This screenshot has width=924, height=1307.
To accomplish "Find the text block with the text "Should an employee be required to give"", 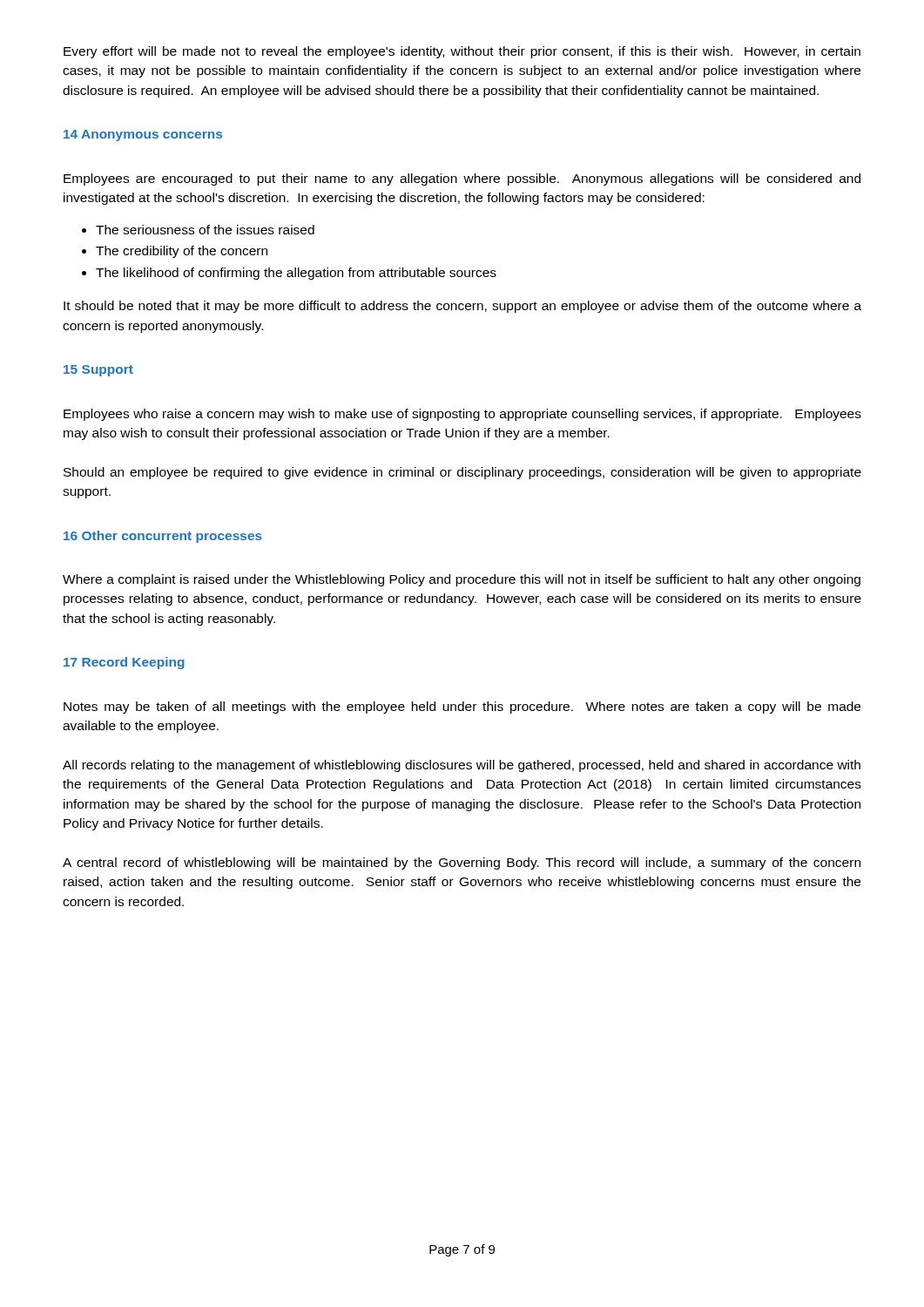I will [462, 481].
